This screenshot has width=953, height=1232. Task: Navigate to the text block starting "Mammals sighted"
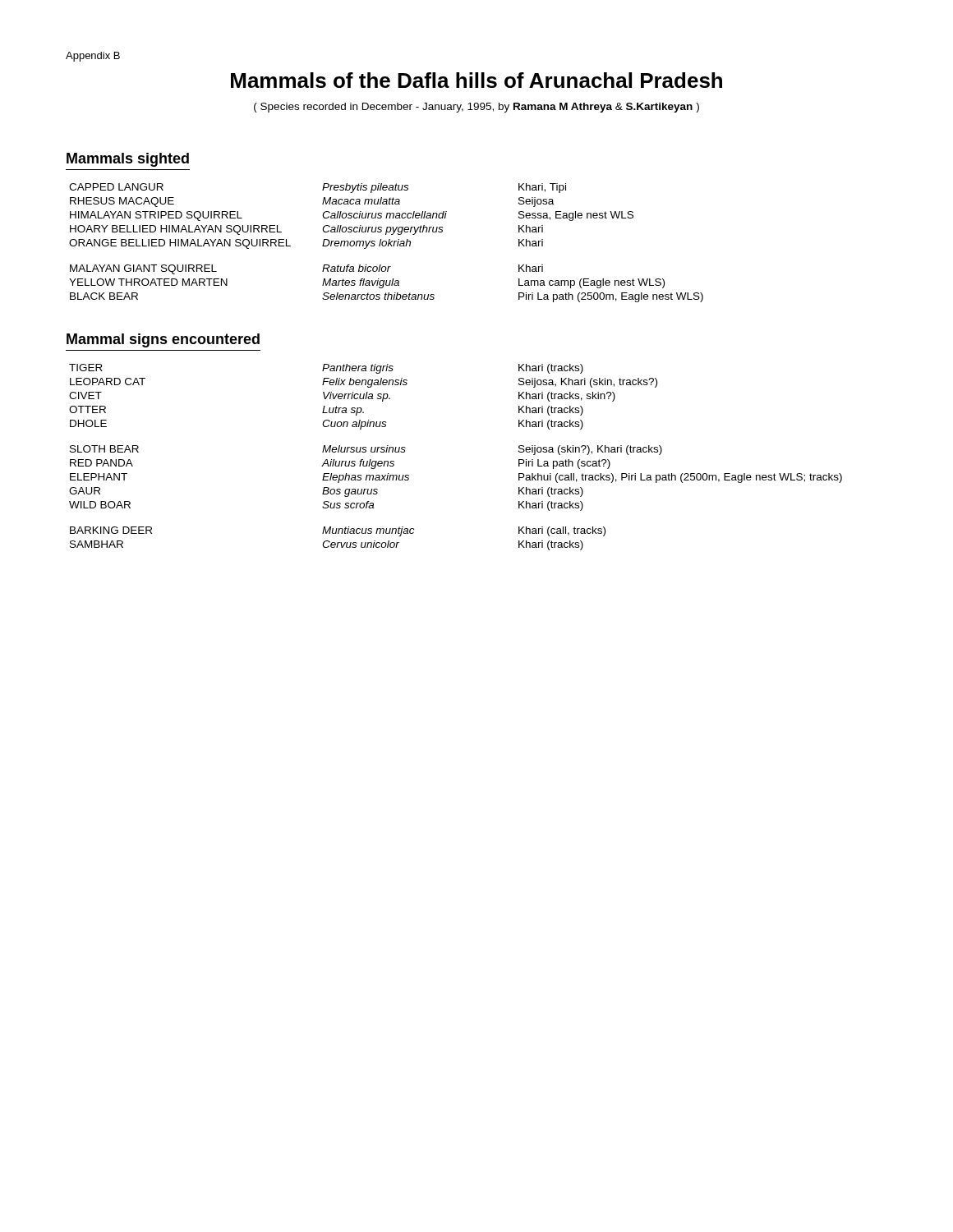tap(128, 158)
